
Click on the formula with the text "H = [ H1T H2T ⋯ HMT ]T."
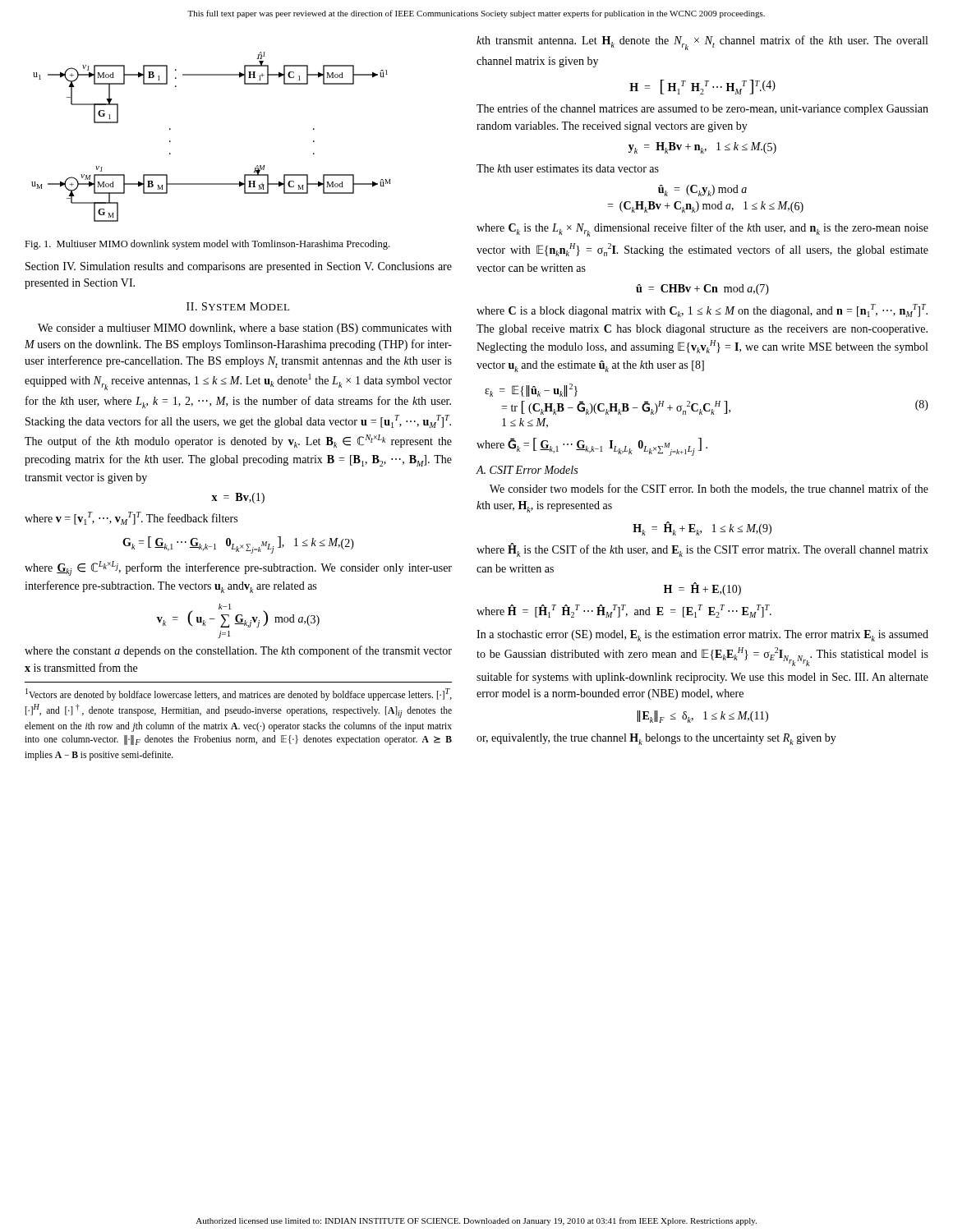[x=702, y=86]
